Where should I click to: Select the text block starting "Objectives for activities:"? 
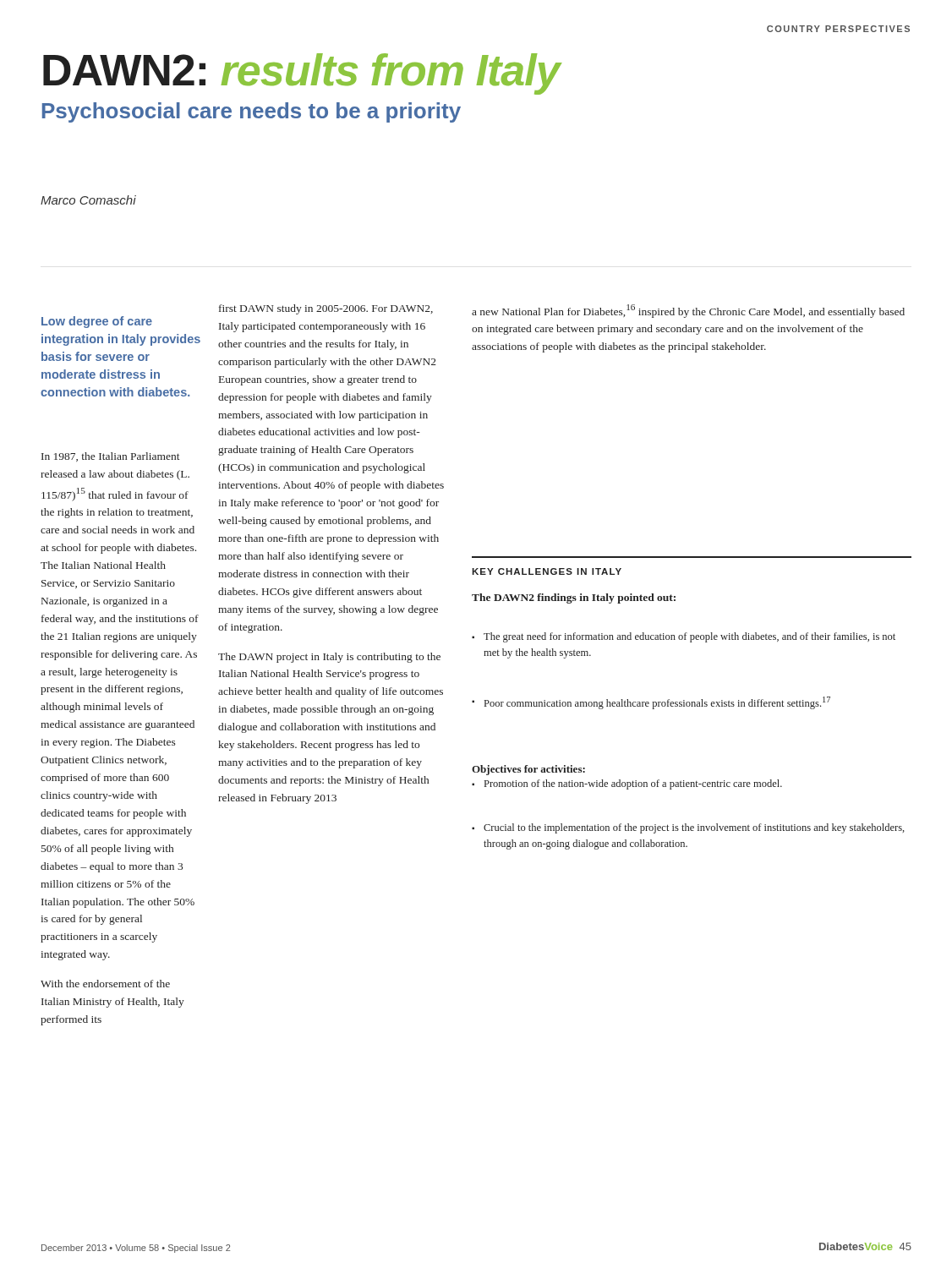(528, 770)
